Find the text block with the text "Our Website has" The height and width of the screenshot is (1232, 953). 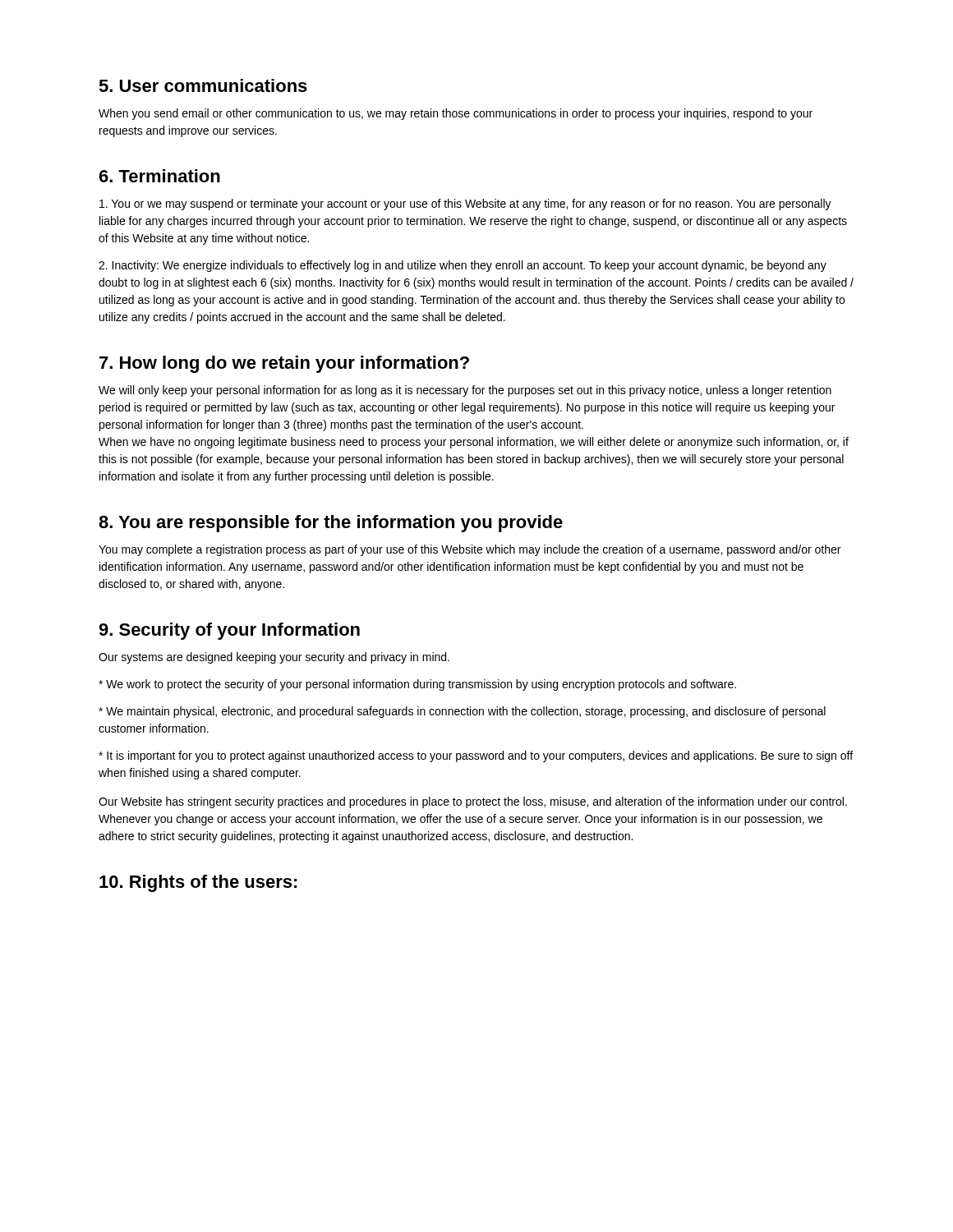tap(476, 819)
